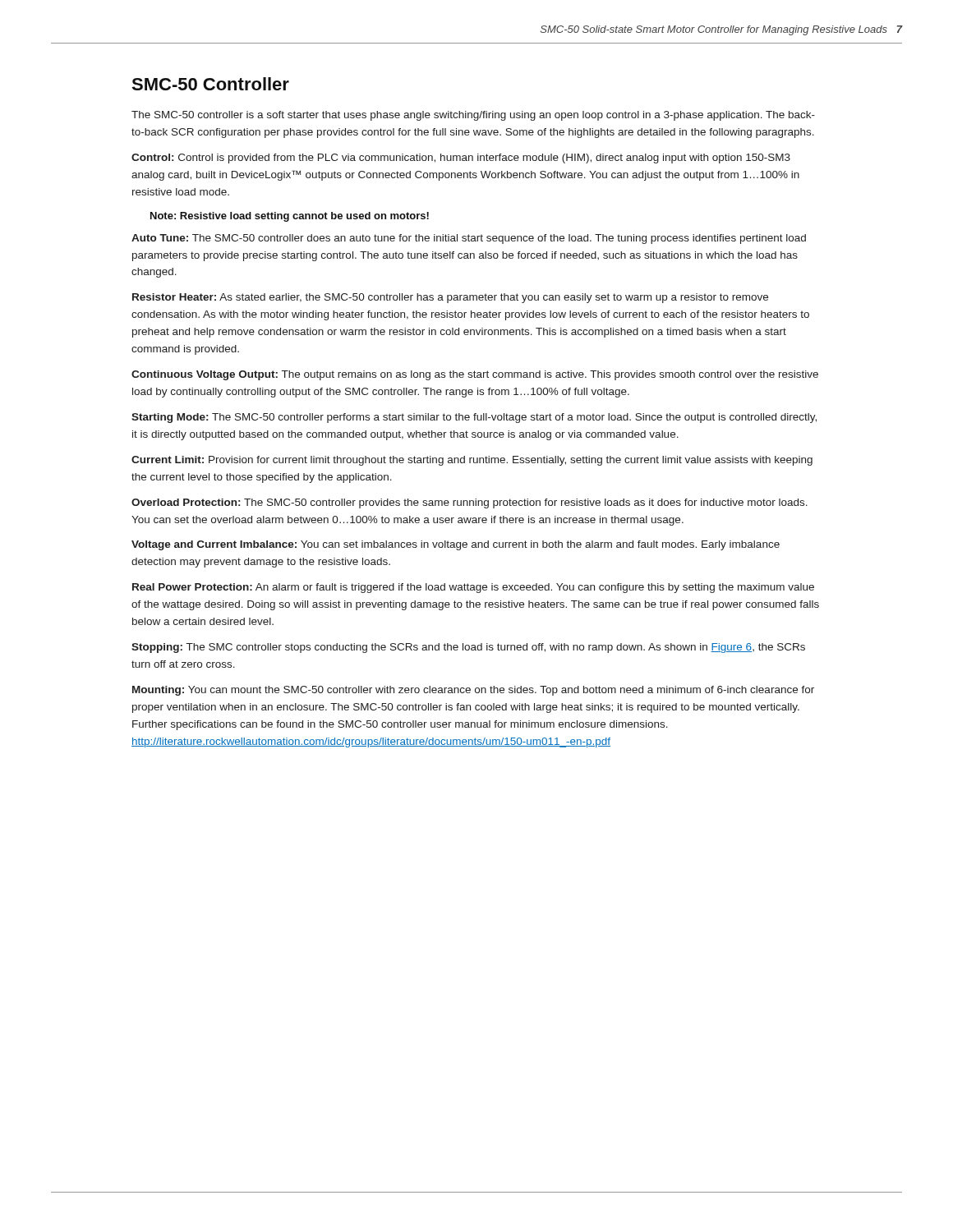Viewport: 953px width, 1232px height.
Task: Click on the text block that says "Real Power Protection: An alarm or"
Action: pyautogui.click(x=475, y=604)
